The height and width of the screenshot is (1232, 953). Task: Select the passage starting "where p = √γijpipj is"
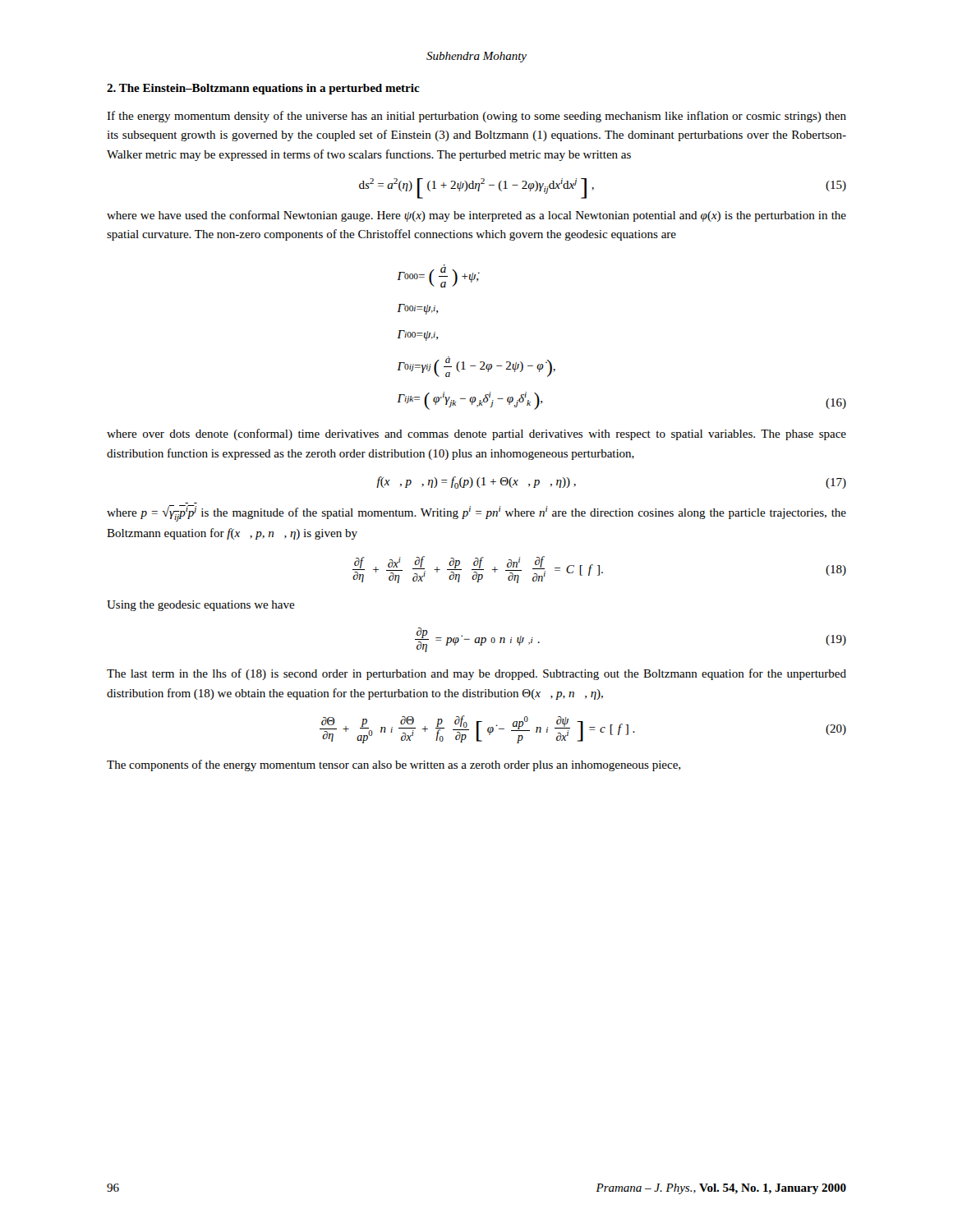[x=476, y=522]
